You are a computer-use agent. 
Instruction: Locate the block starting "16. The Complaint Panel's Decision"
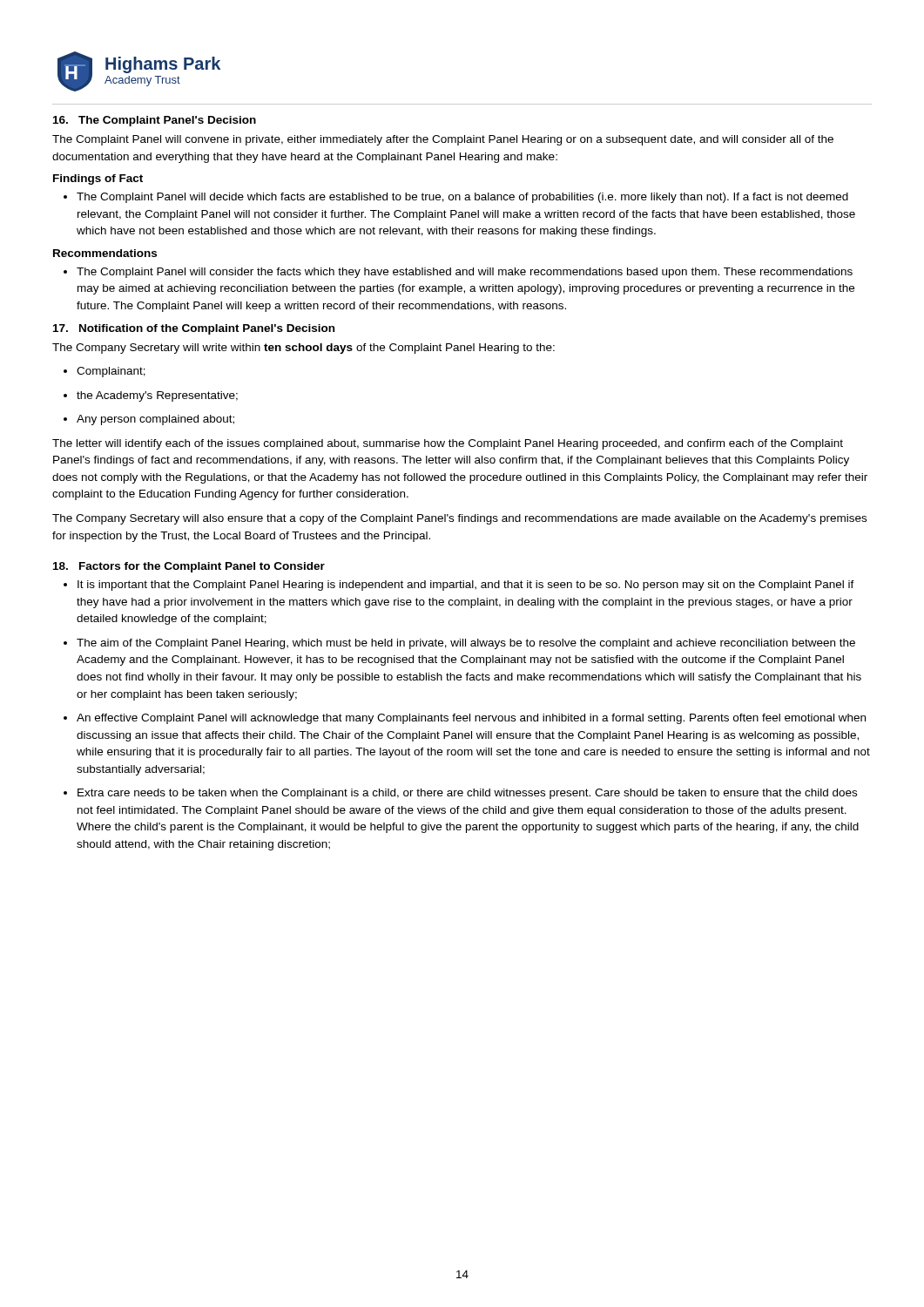pyautogui.click(x=154, y=120)
